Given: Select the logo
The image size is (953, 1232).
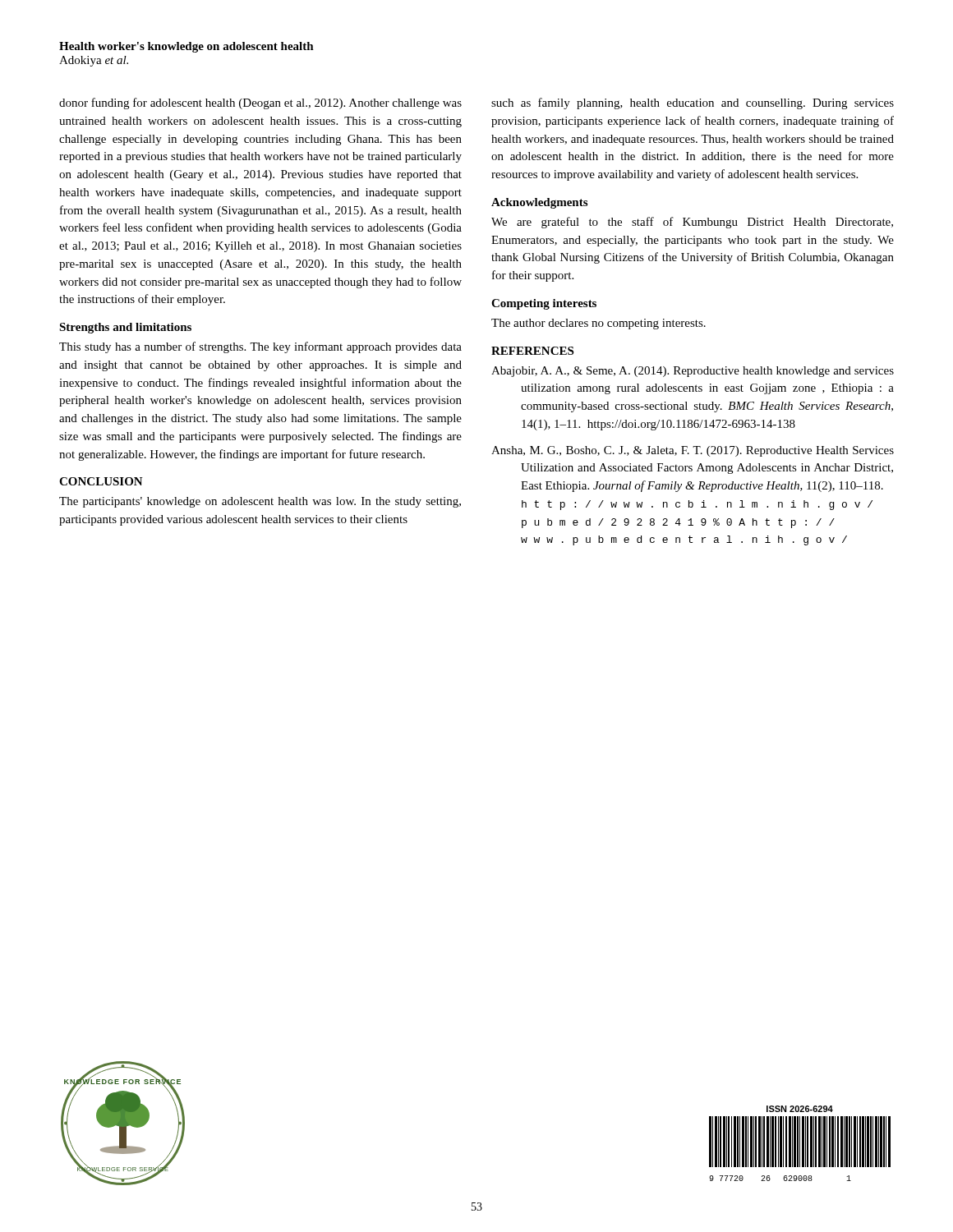Looking at the screenshot, I should pyautogui.click(x=123, y=1123).
